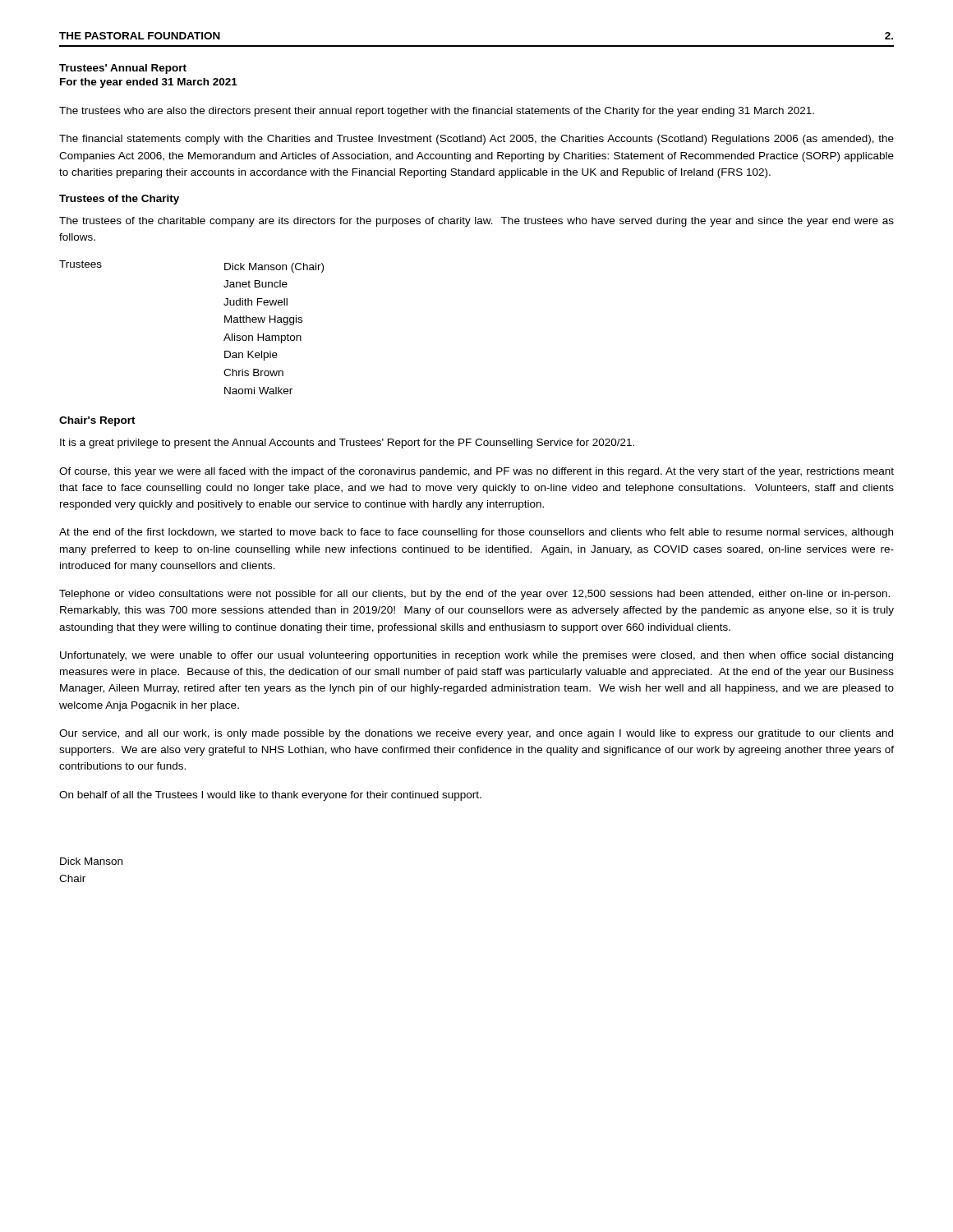Point to the text starting "Our service, and all our work, is"
Viewport: 953px width, 1232px height.
[x=476, y=750]
